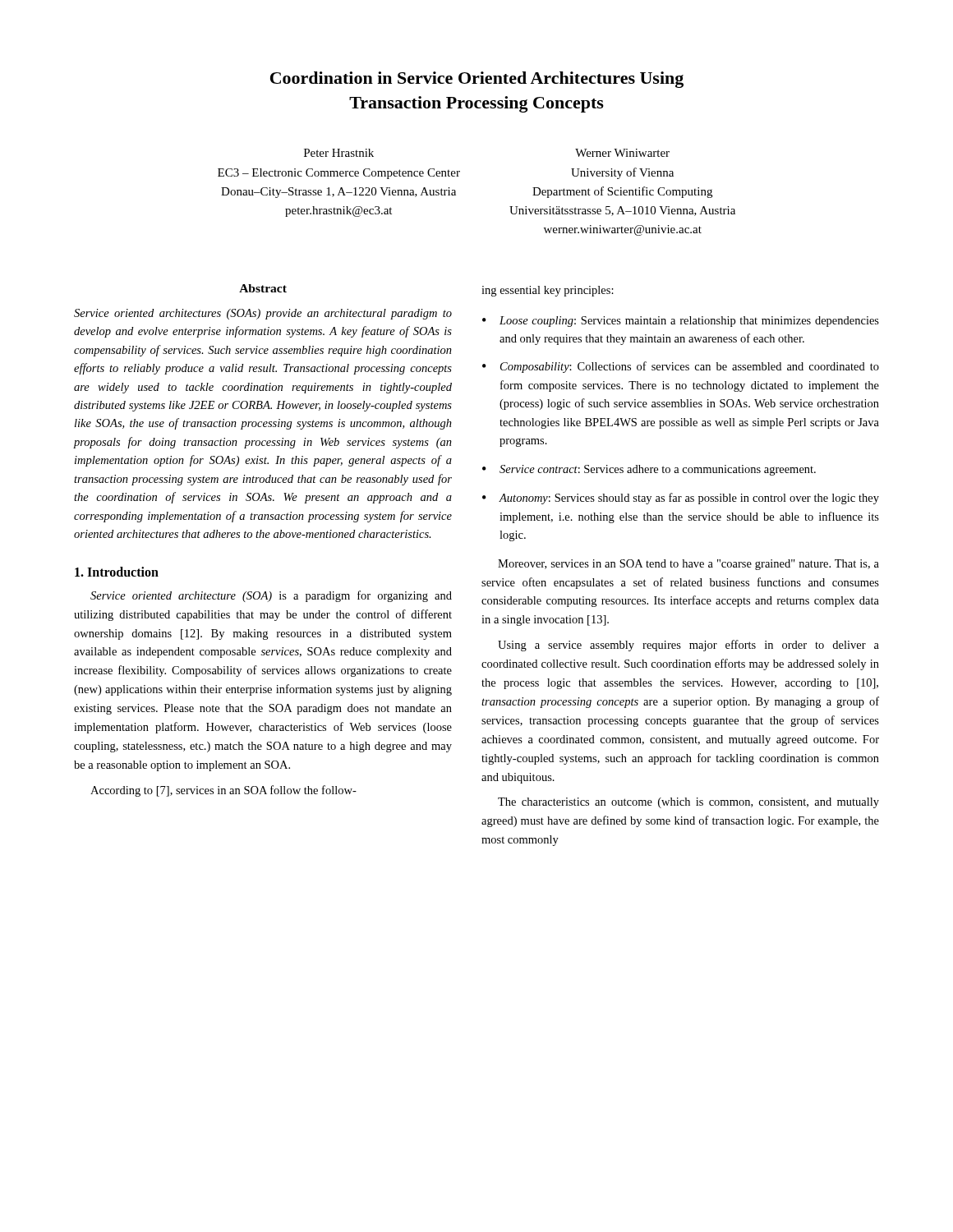Locate the element starting "• Loose coupling: Services maintain"

tap(680, 329)
